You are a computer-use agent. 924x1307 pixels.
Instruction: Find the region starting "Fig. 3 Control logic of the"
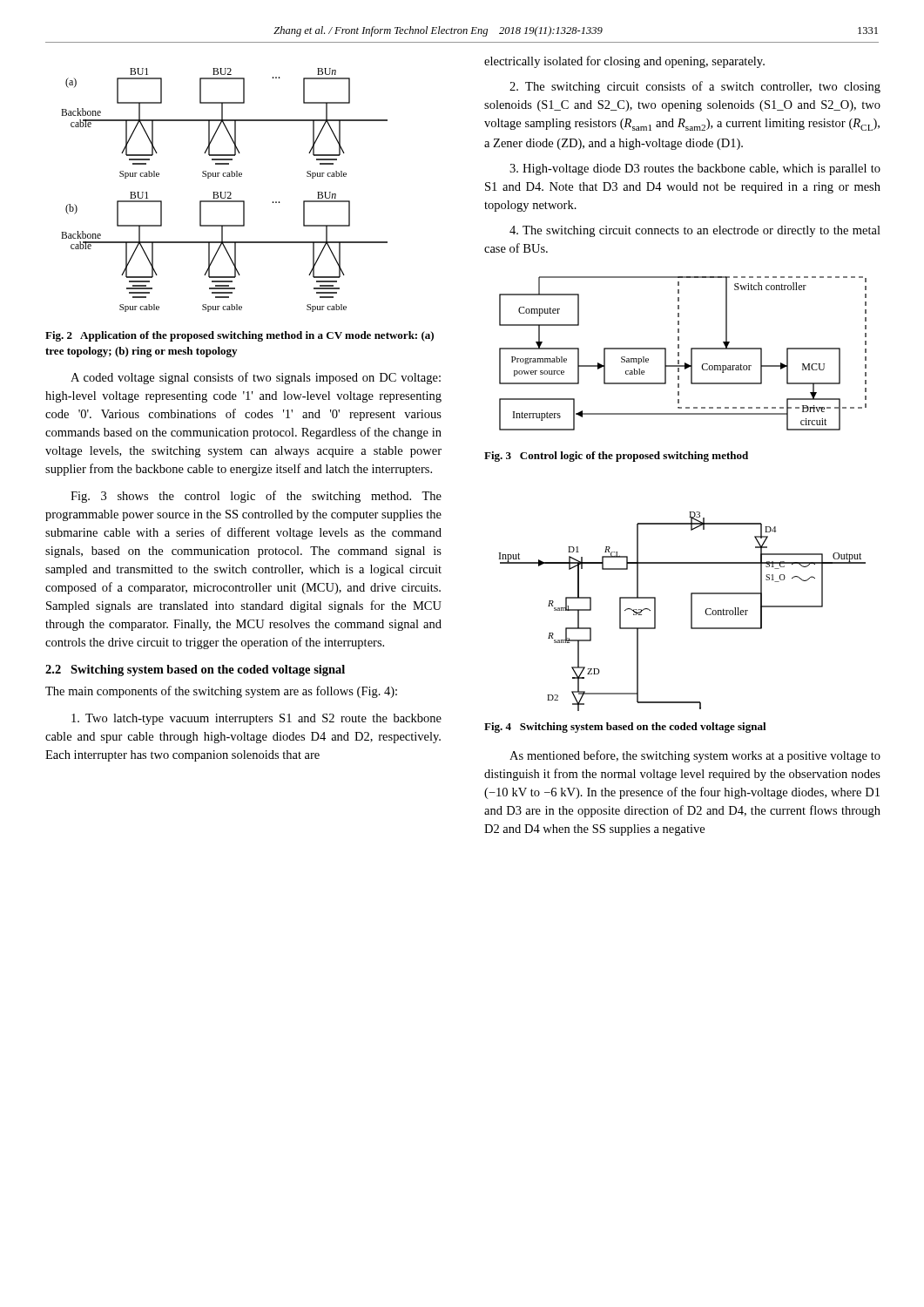coord(616,456)
